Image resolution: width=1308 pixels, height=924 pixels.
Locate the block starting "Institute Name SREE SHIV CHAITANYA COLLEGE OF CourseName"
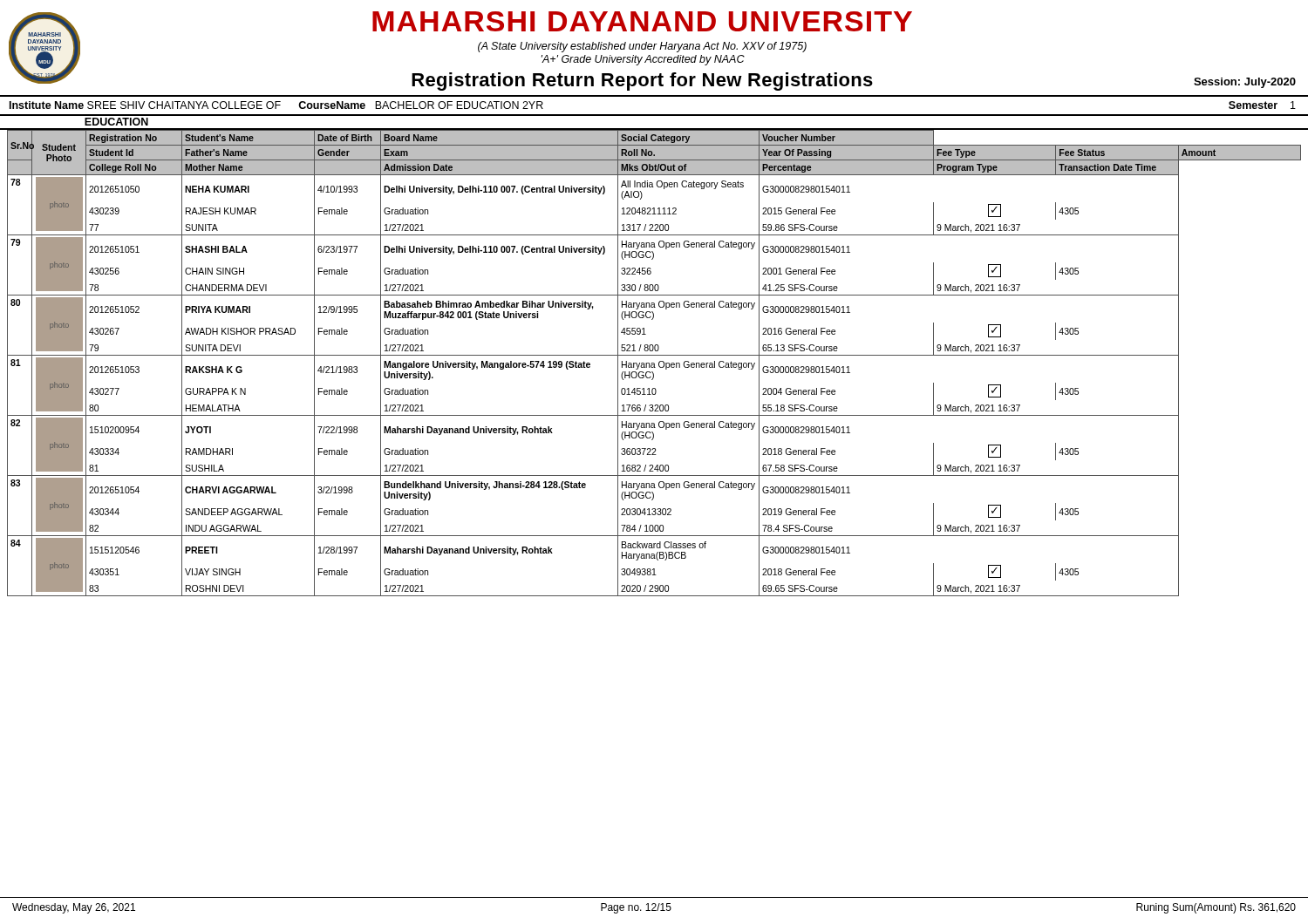[652, 106]
